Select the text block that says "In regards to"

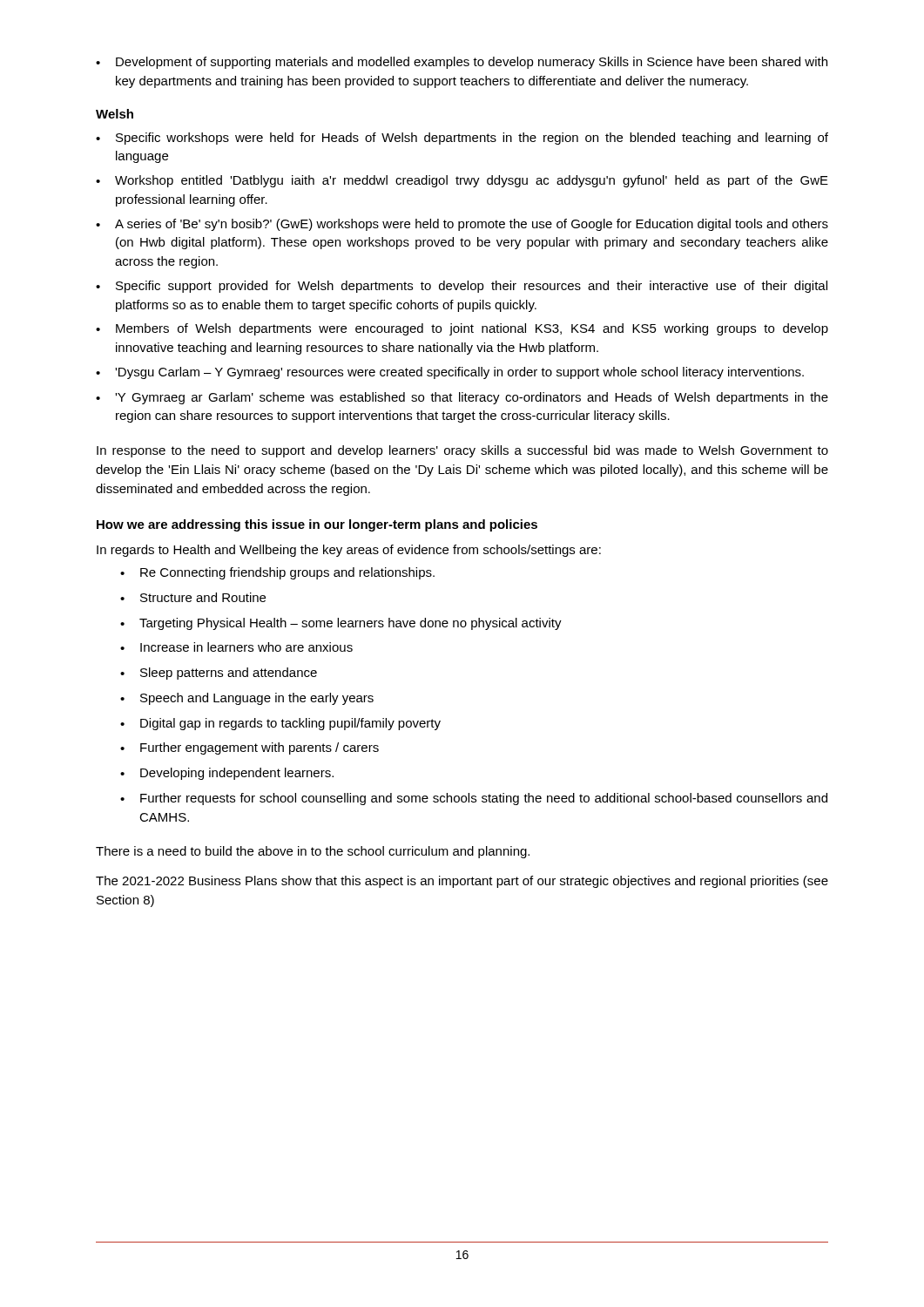349,550
